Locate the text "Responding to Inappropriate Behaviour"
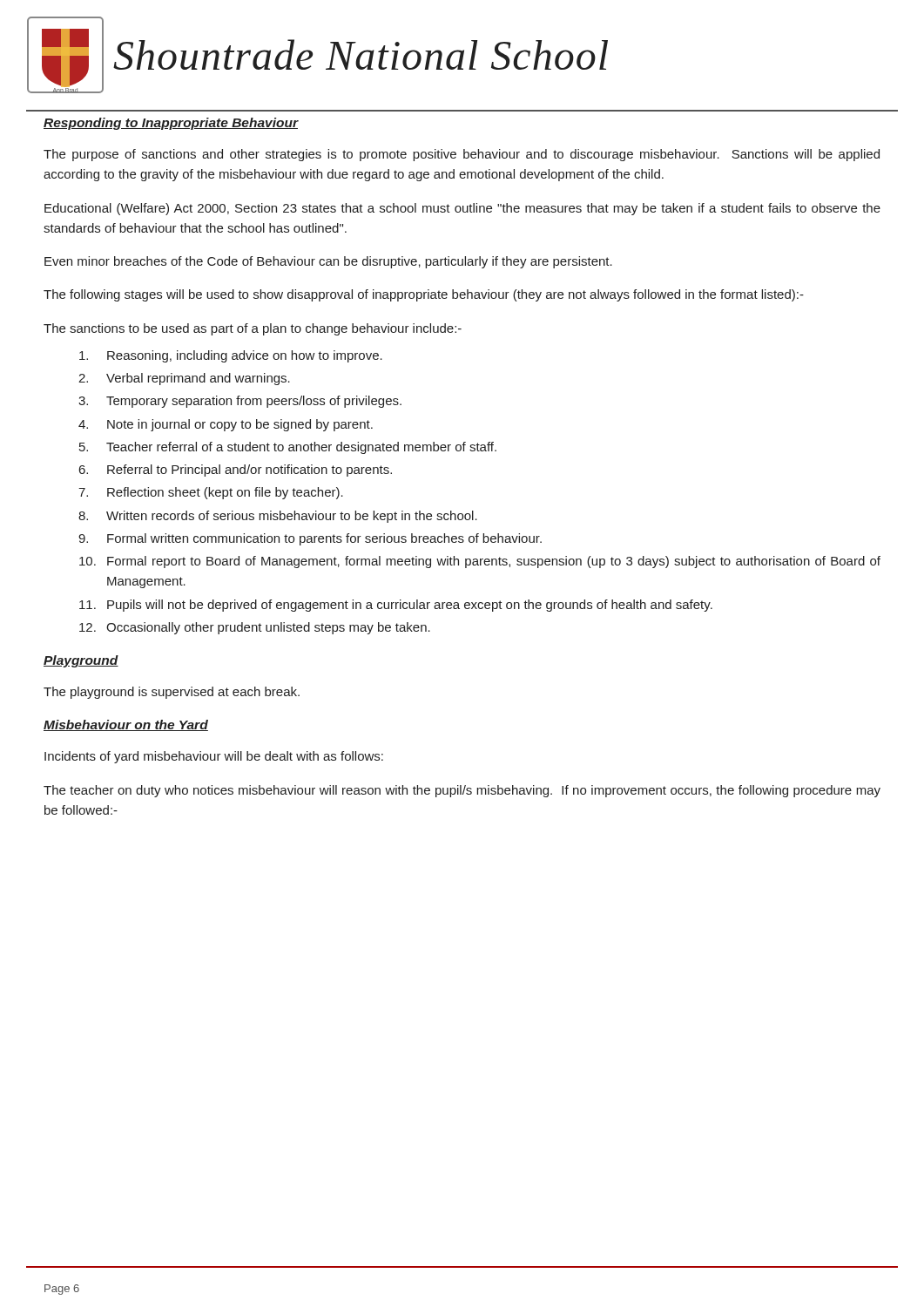Viewport: 924px width, 1307px height. [171, 124]
